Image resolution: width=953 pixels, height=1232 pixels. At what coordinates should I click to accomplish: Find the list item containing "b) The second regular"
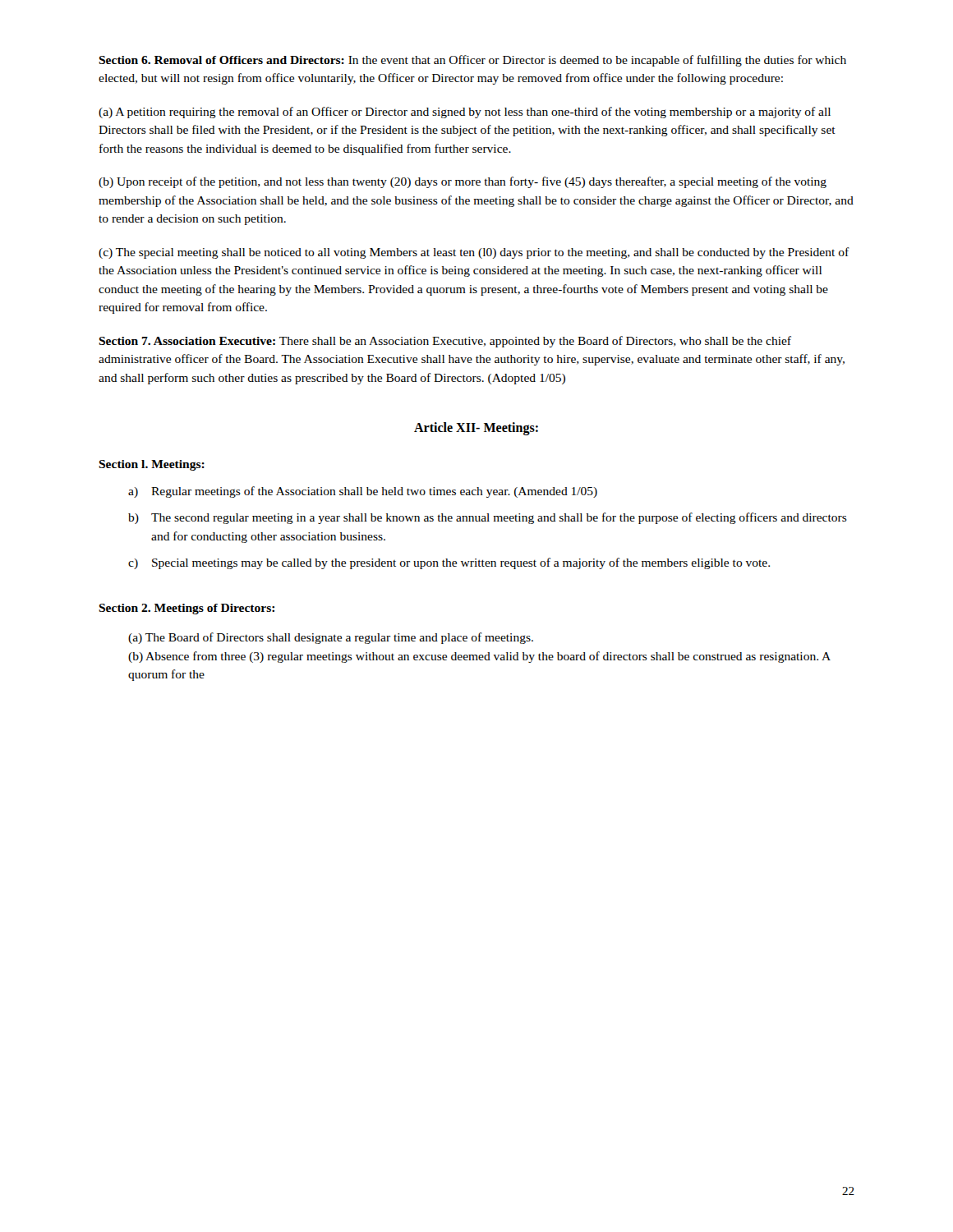(x=491, y=527)
